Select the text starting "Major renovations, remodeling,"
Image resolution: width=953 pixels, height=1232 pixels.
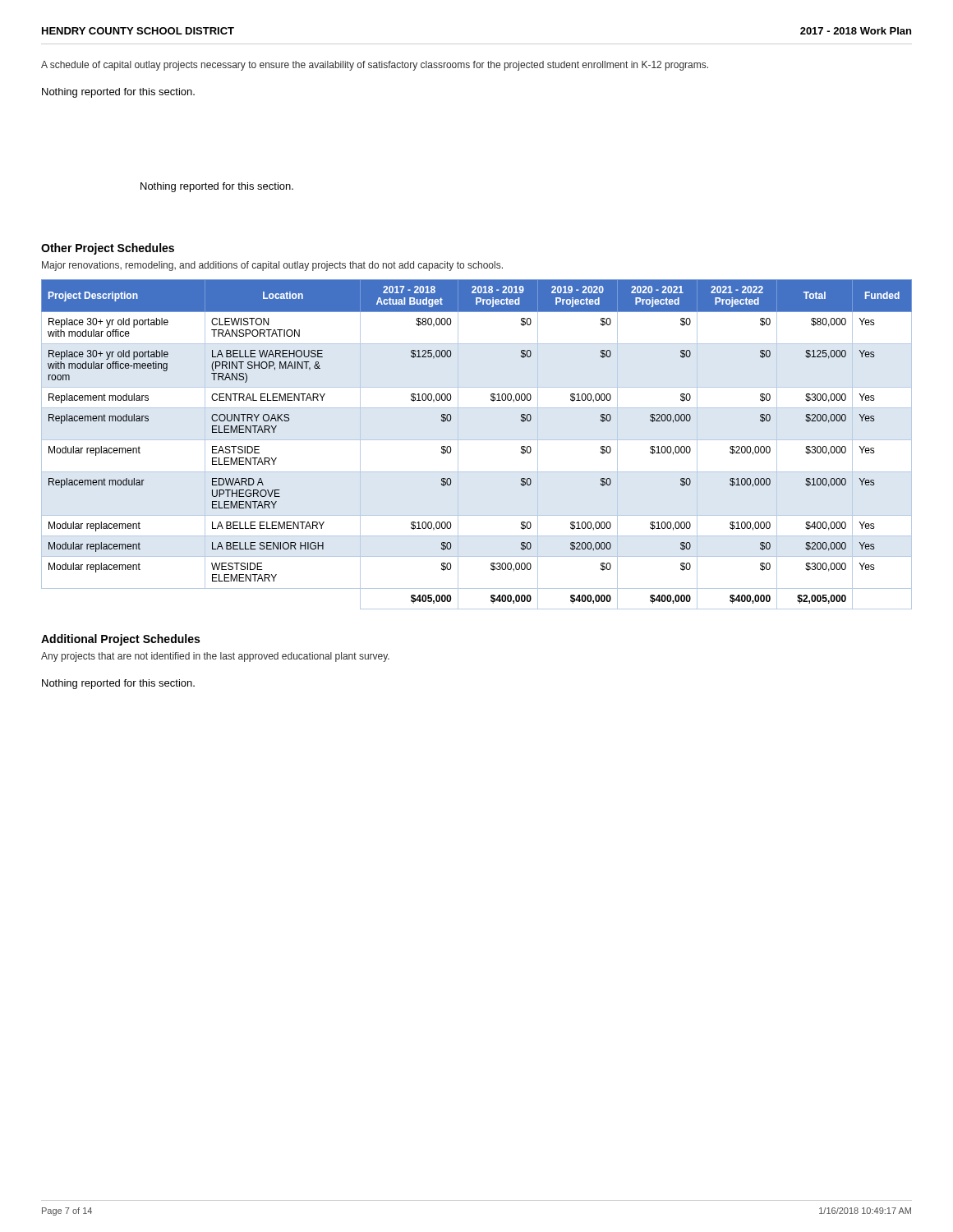(272, 265)
